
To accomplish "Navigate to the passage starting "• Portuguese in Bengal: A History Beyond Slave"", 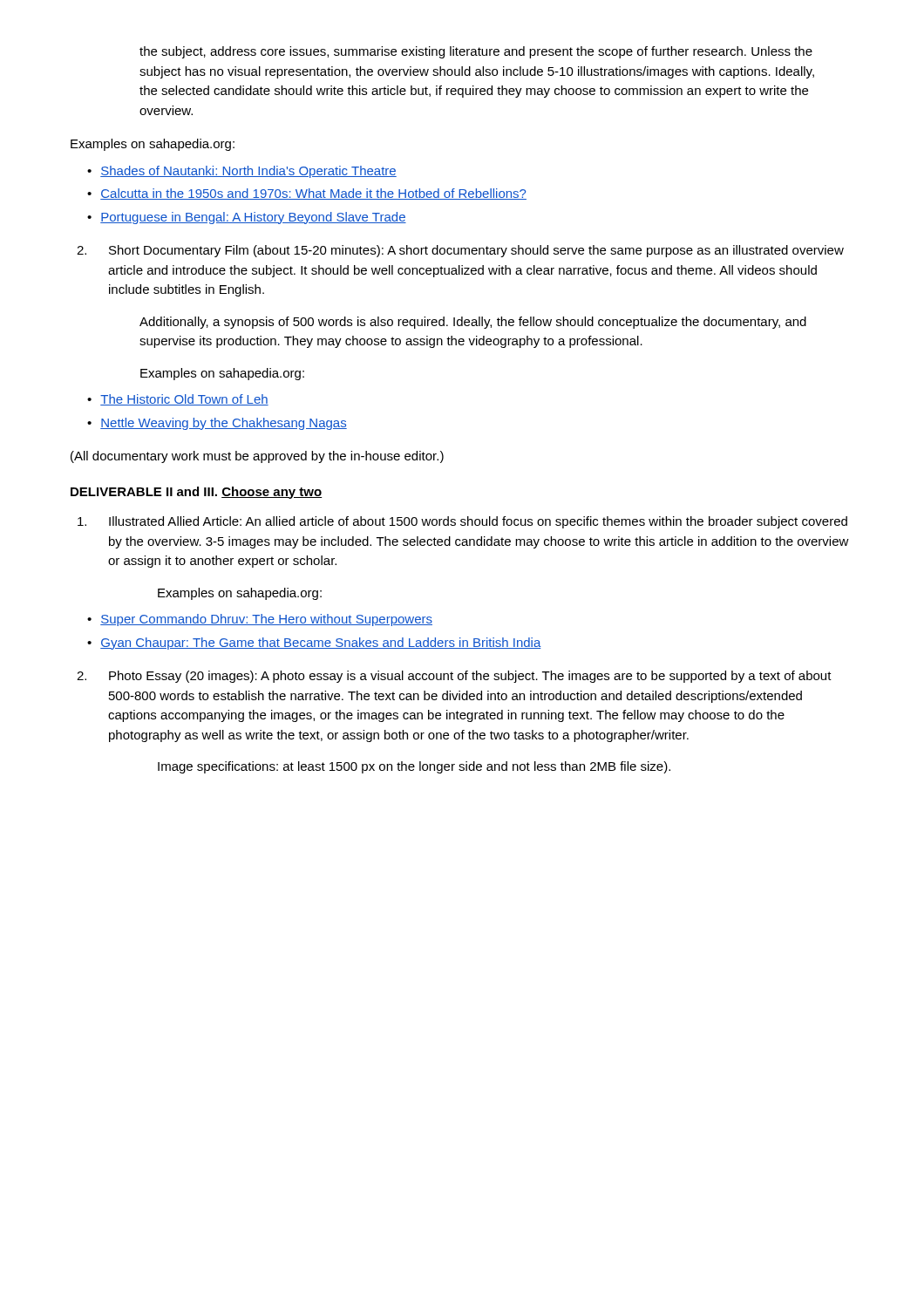I will (246, 217).
